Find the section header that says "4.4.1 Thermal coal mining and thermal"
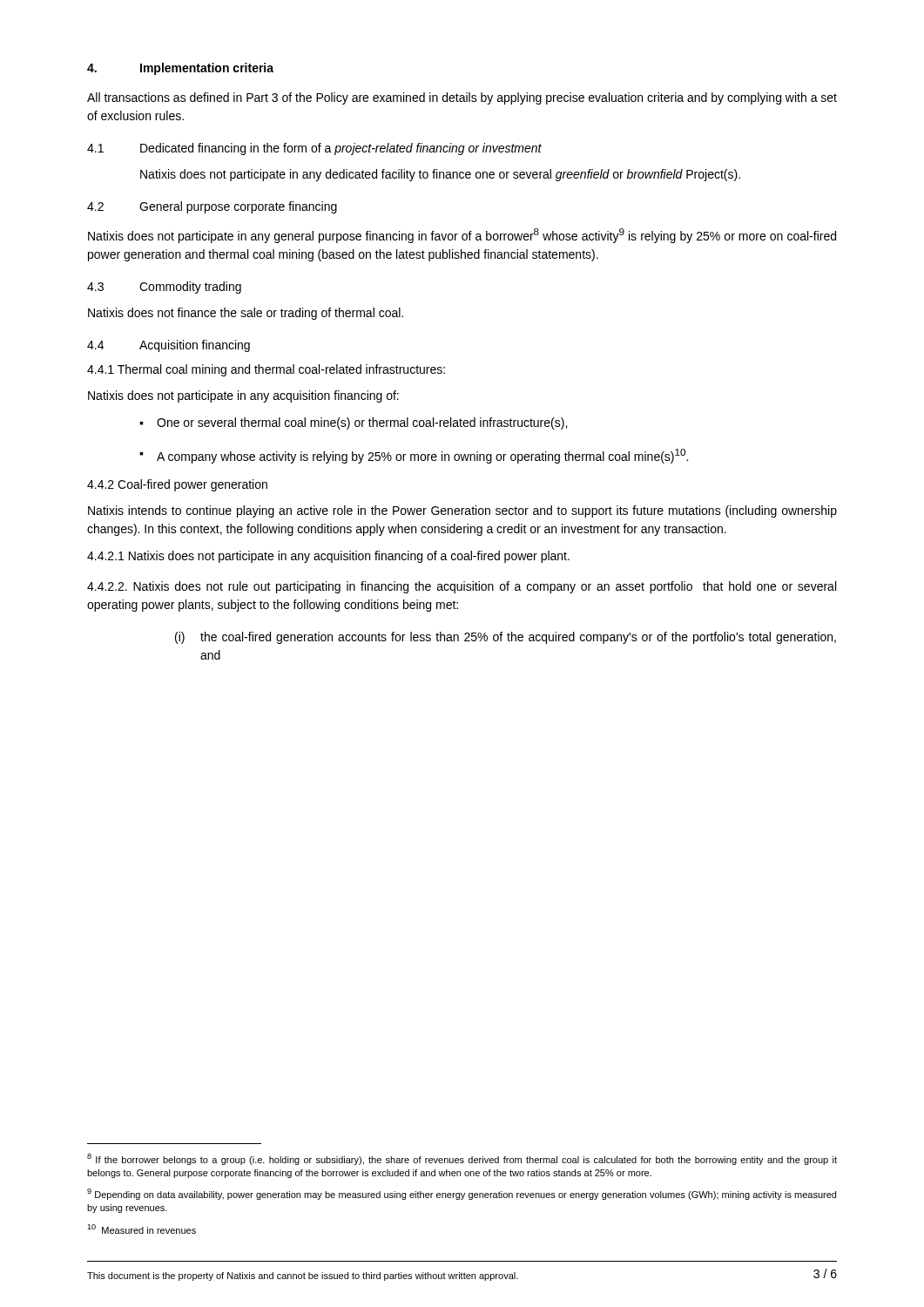 pos(267,369)
